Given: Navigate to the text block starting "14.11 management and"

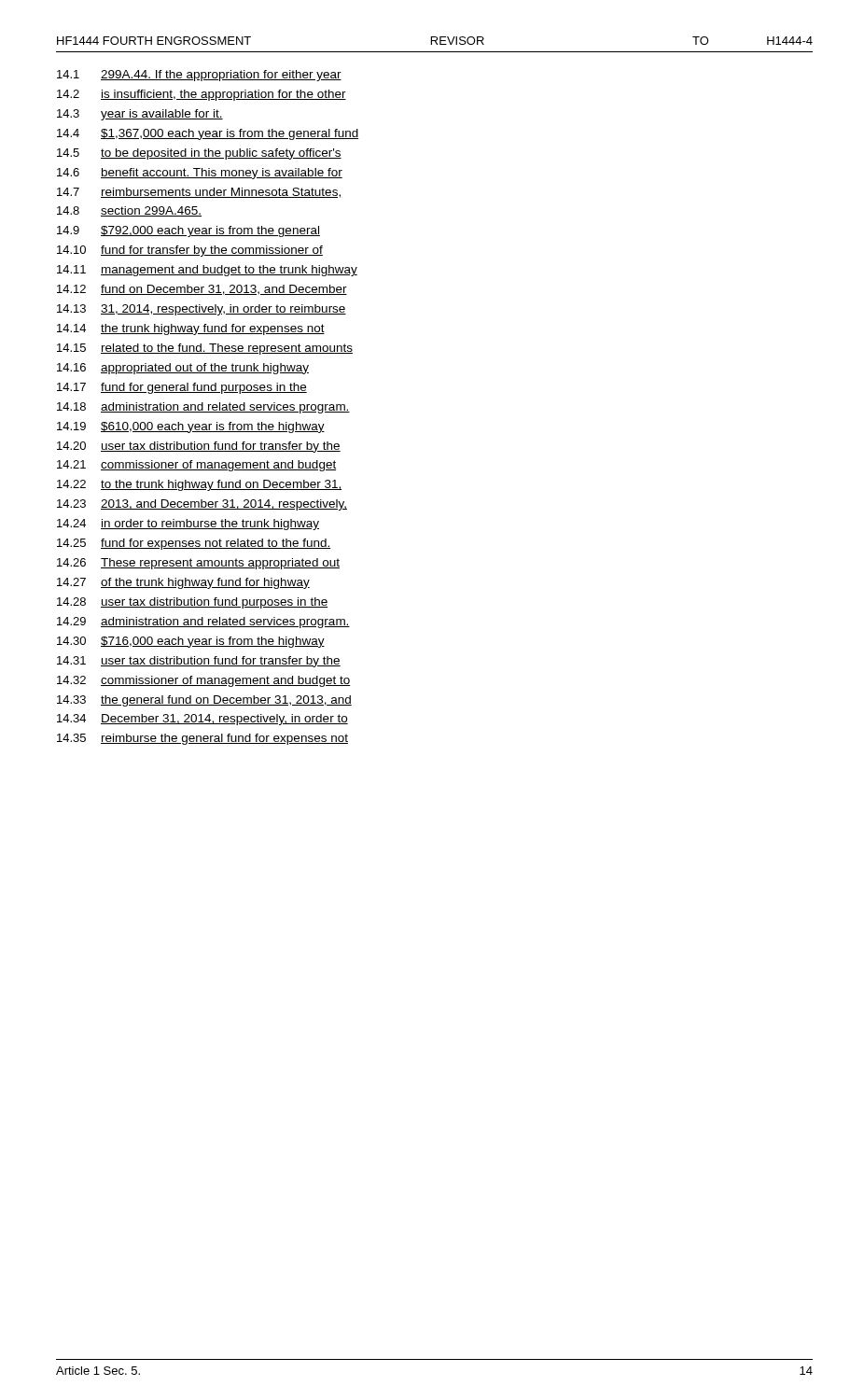Looking at the screenshot, I should 207,271.
